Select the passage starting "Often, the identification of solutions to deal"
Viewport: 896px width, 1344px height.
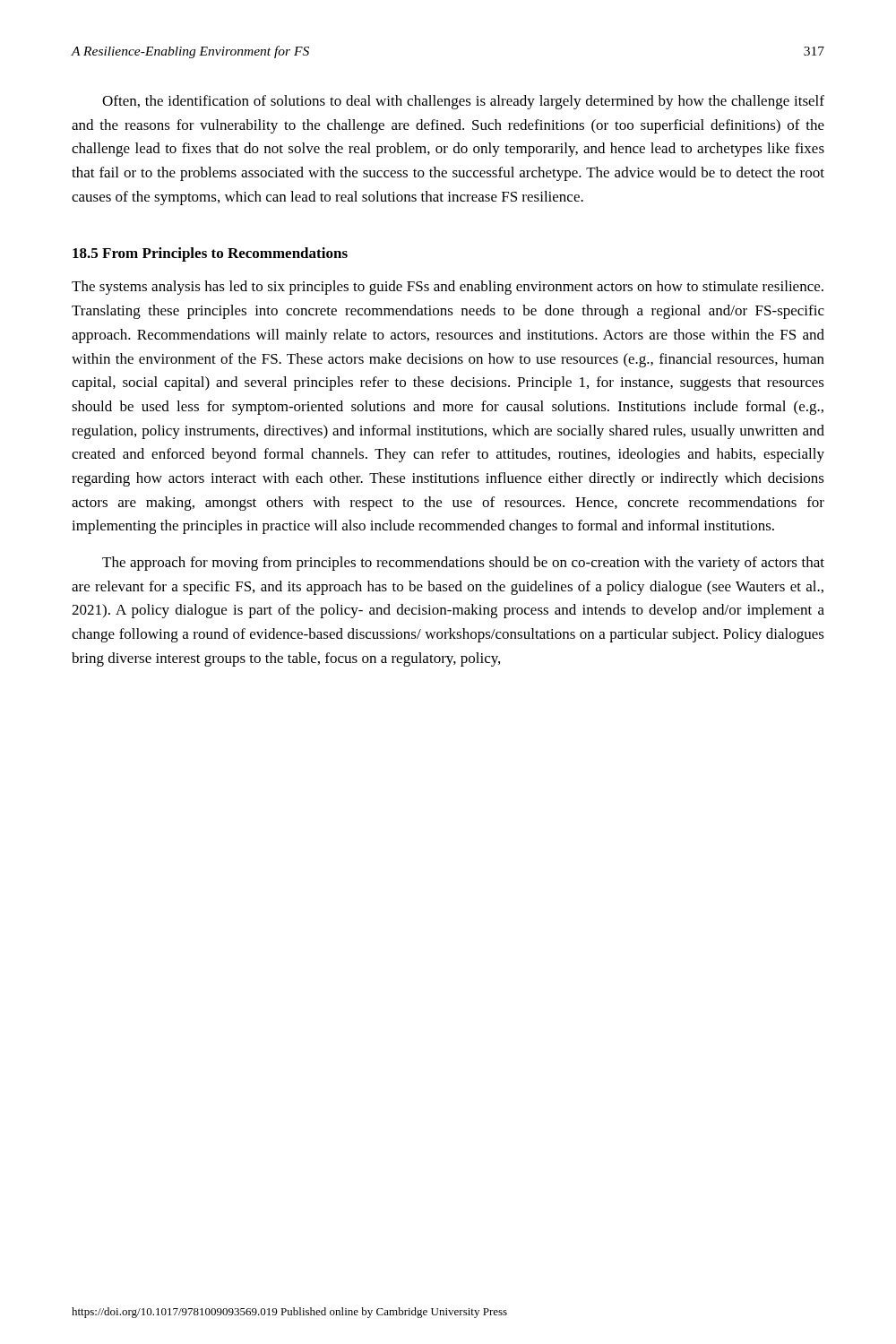click(448, 149)
